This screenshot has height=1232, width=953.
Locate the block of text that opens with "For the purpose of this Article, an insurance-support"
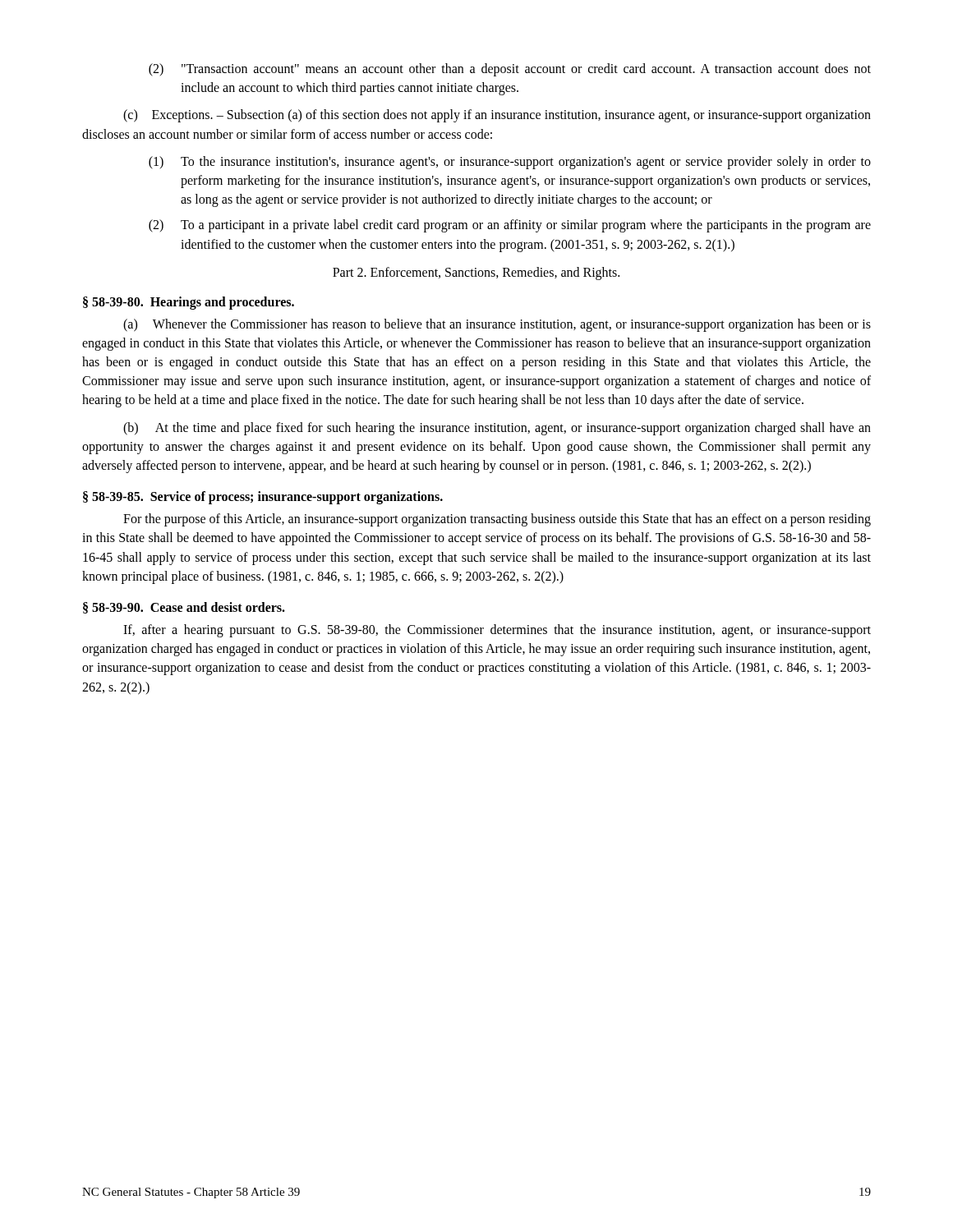coord(476,547)
